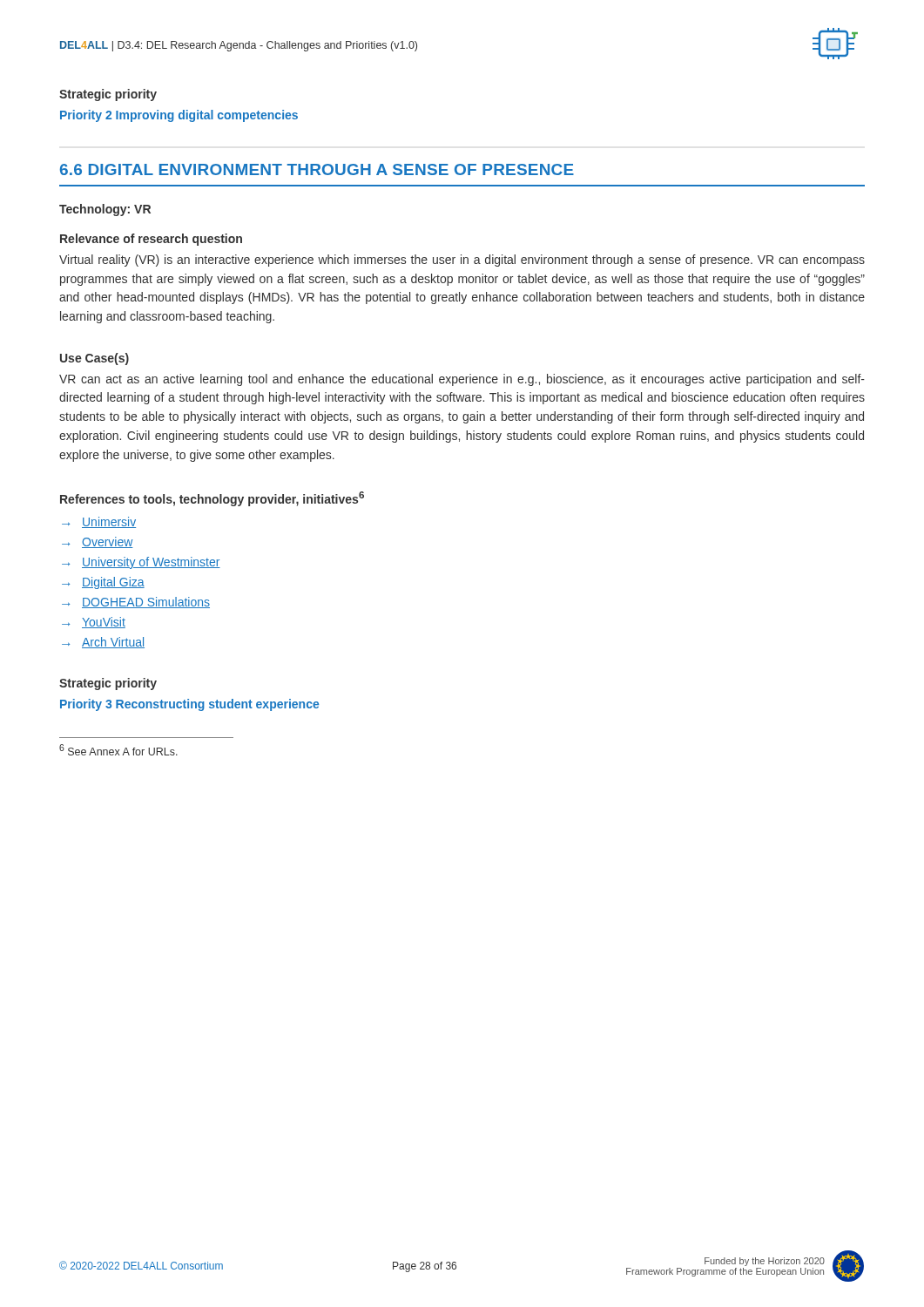Click where it says "Technology: VR"

coord(105,209)
